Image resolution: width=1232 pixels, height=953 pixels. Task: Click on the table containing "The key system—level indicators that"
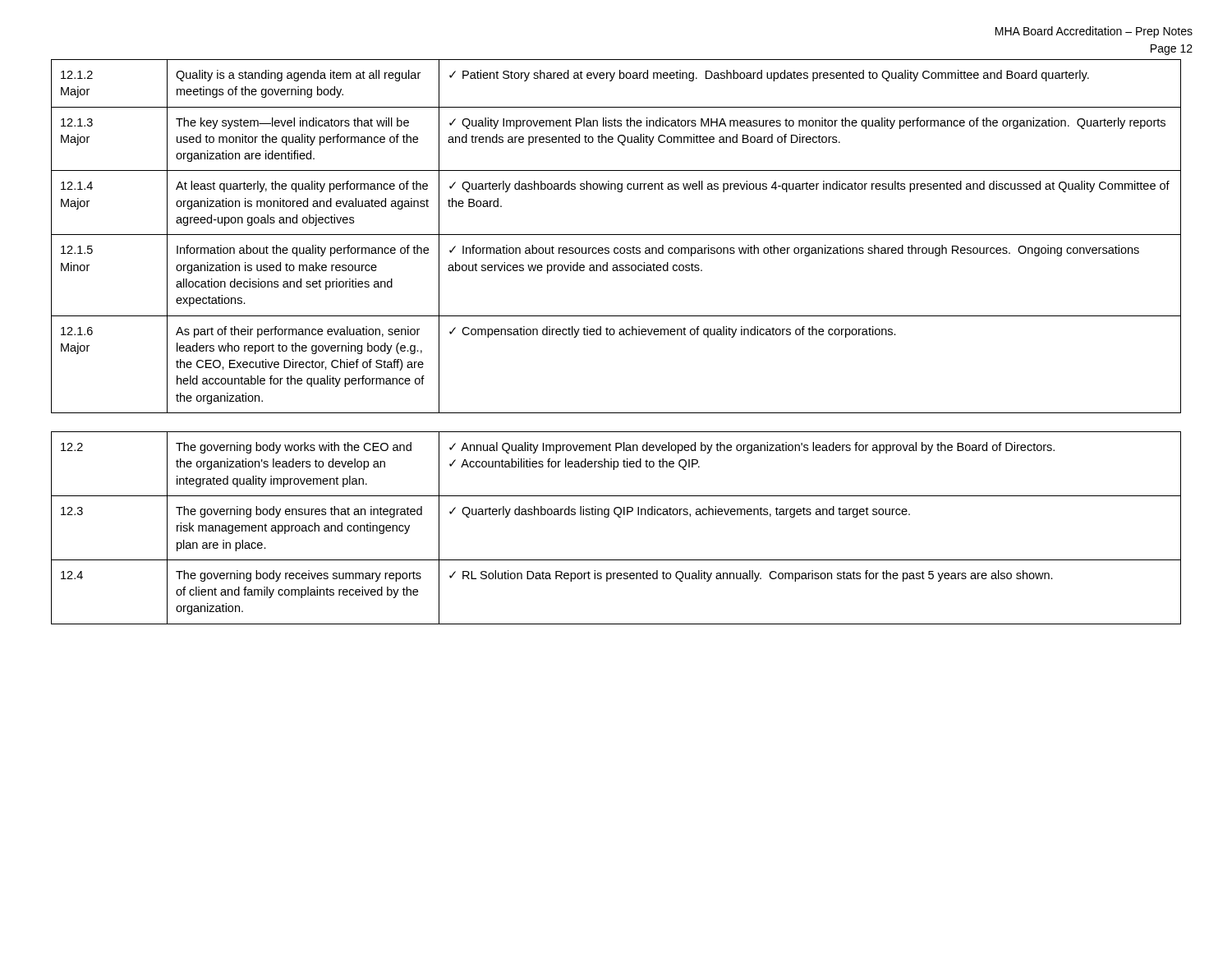(616, 236)
